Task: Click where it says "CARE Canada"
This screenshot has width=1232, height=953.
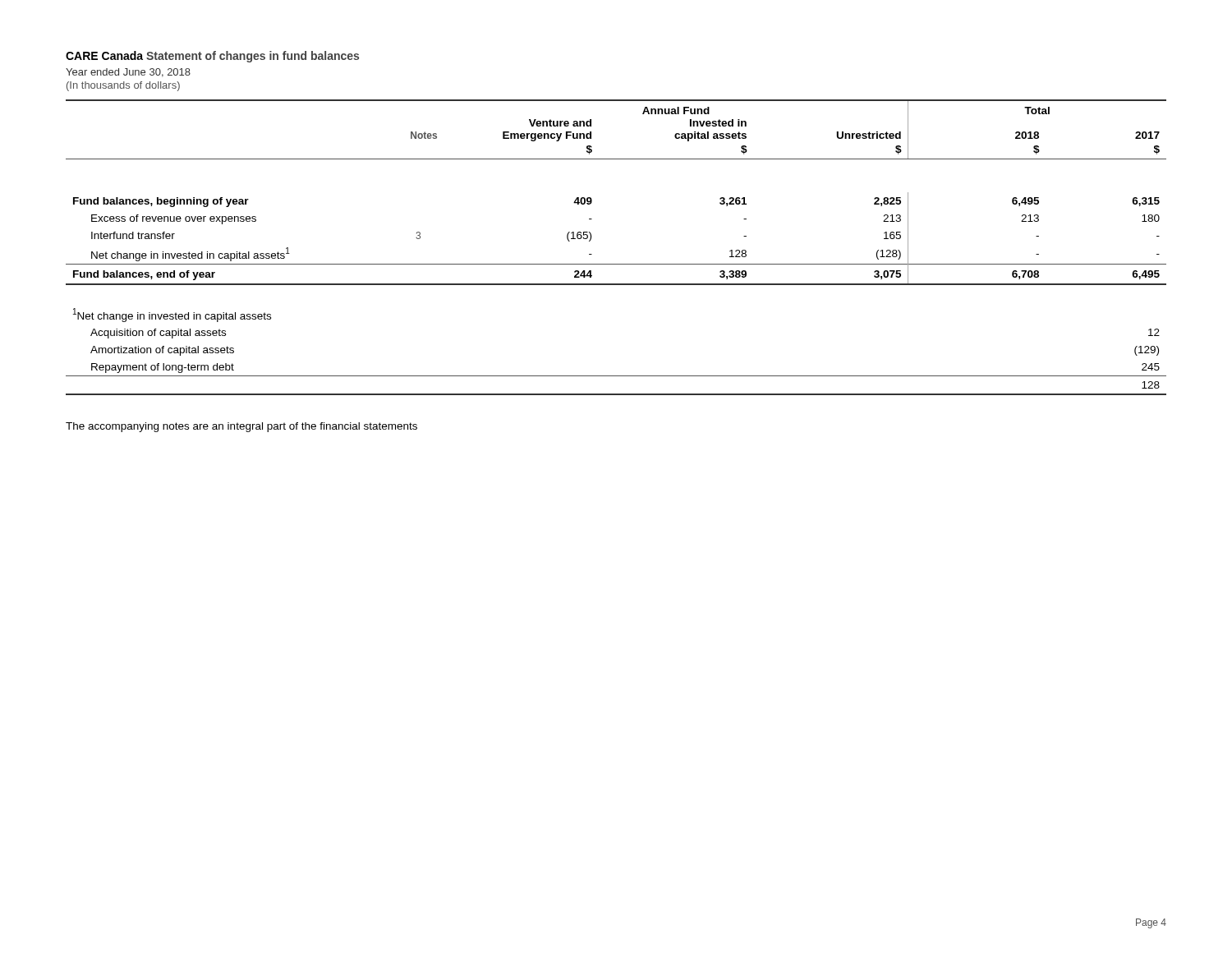Action: coord(104,56)
